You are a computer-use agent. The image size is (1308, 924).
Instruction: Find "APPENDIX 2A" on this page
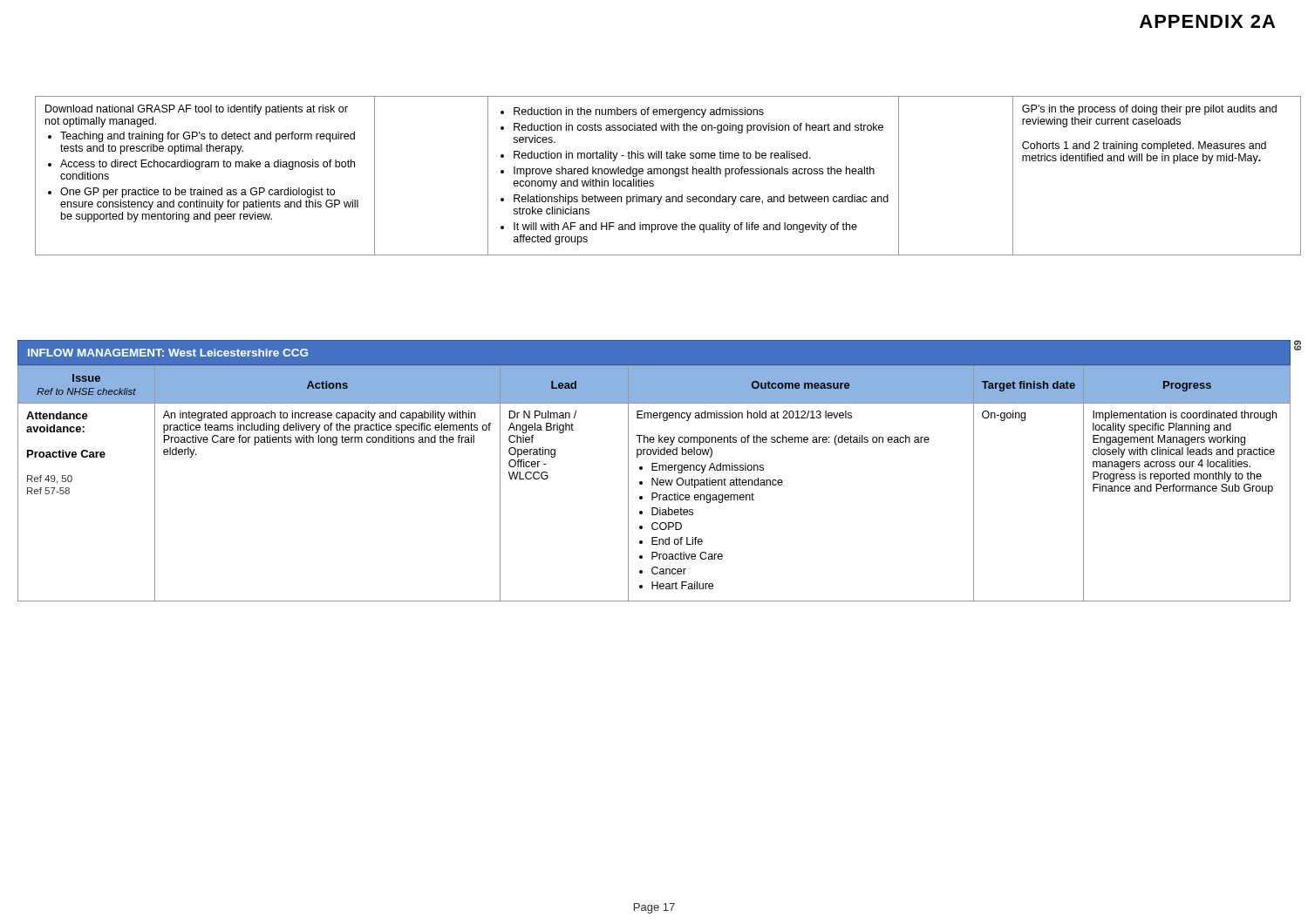point(1208,21)
